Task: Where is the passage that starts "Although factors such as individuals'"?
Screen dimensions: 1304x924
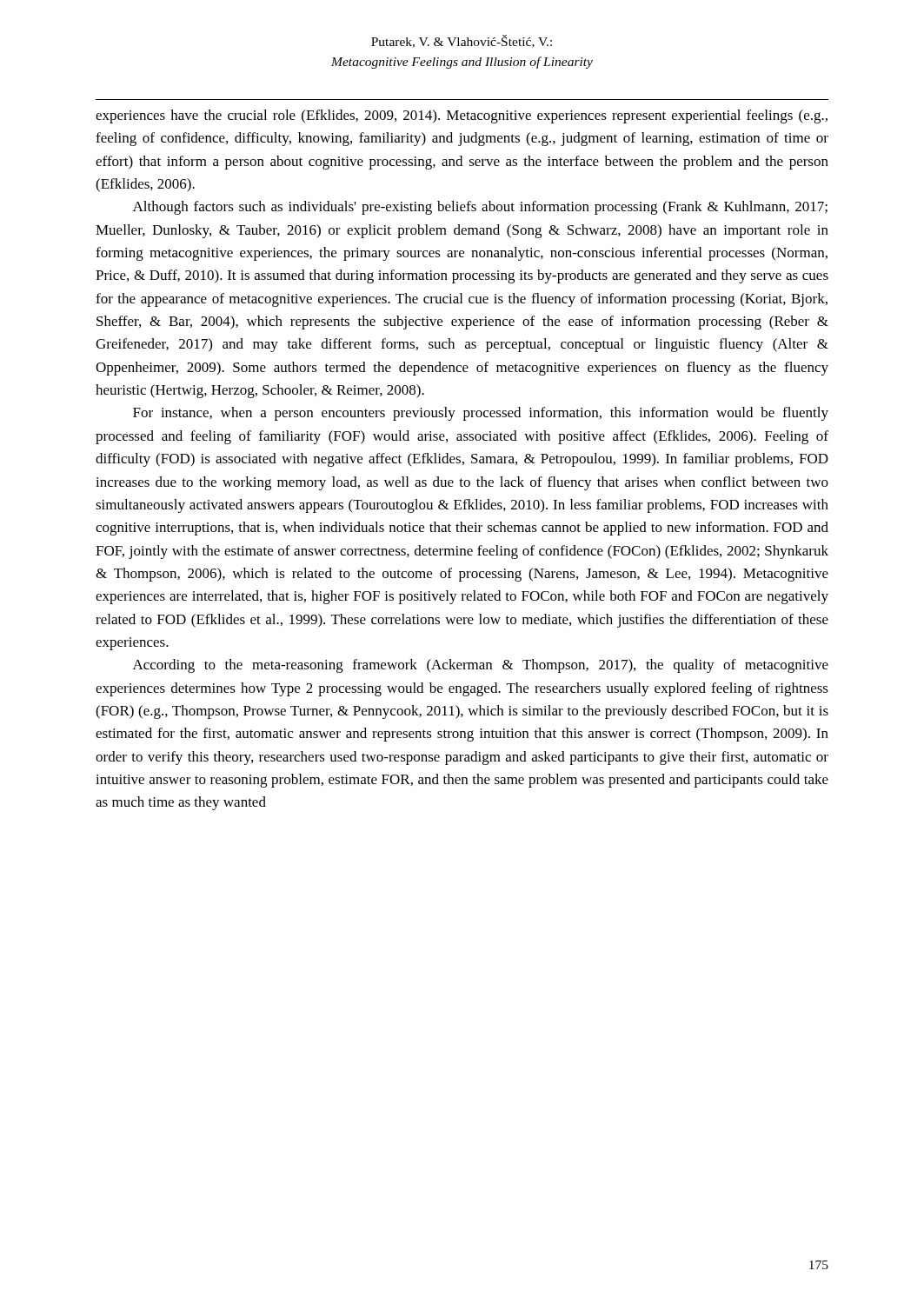Action: [462, 299]
